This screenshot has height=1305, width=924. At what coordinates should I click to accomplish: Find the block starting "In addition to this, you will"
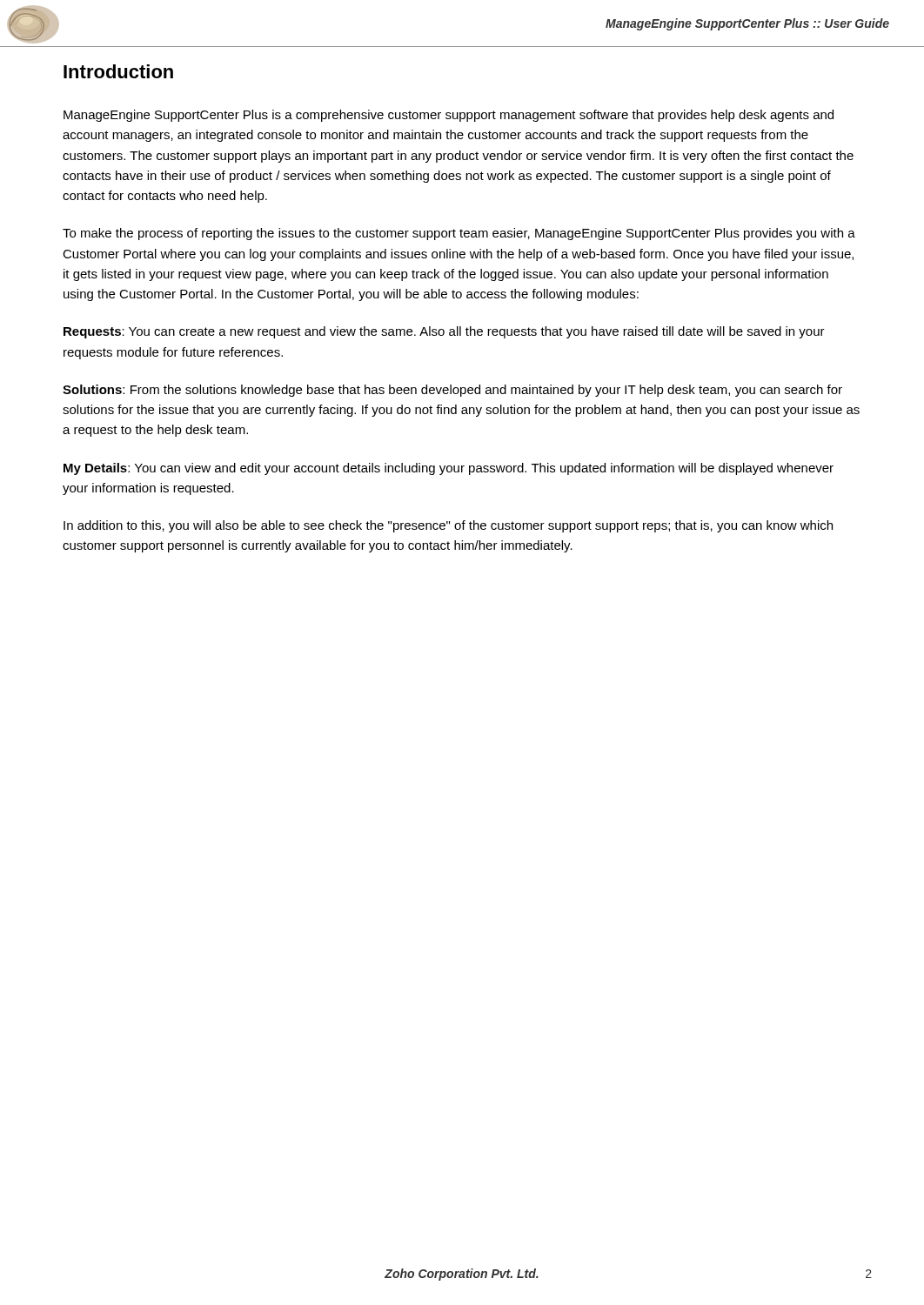448,535
